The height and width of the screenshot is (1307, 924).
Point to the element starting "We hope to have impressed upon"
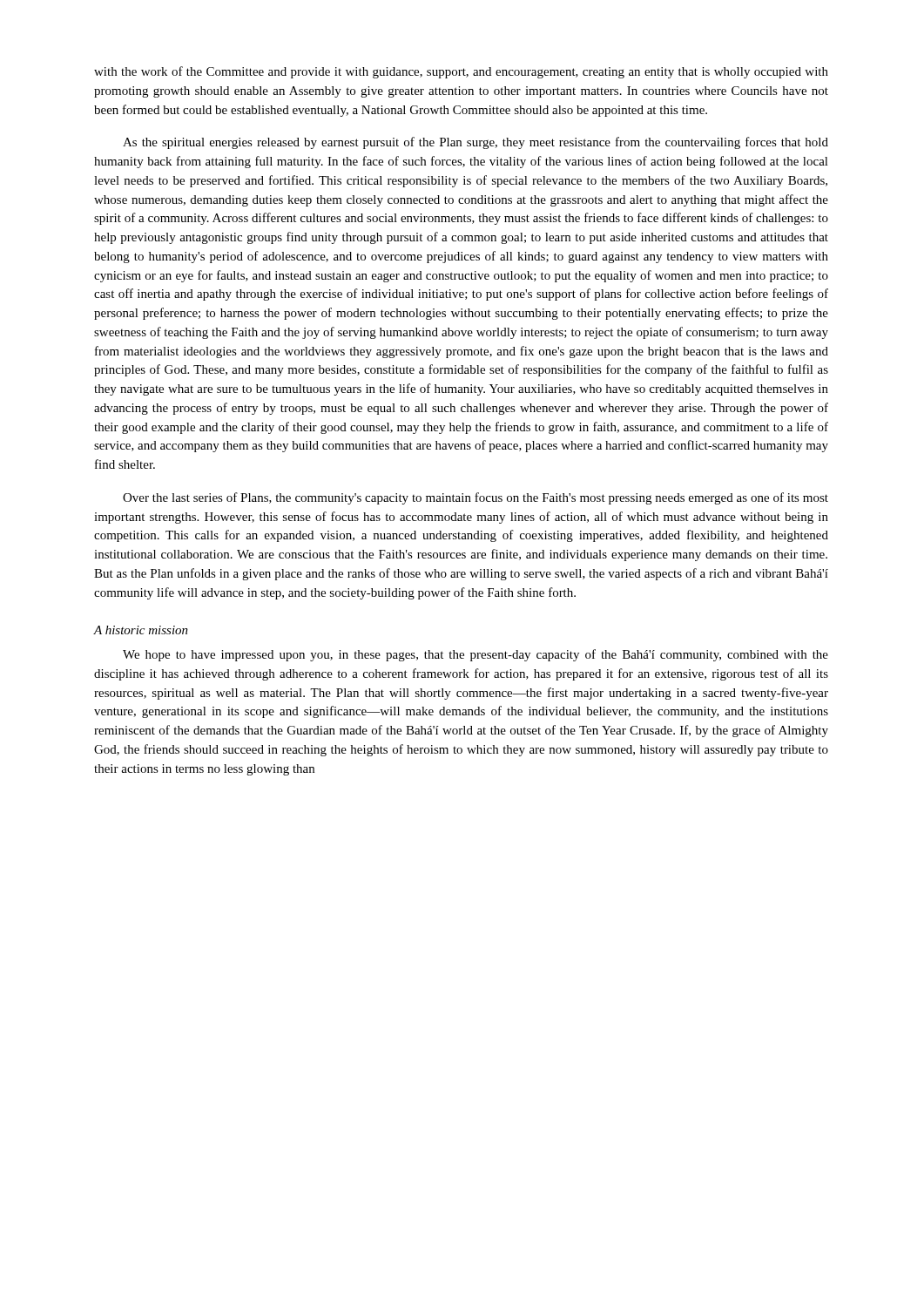[x=461, y=711]
